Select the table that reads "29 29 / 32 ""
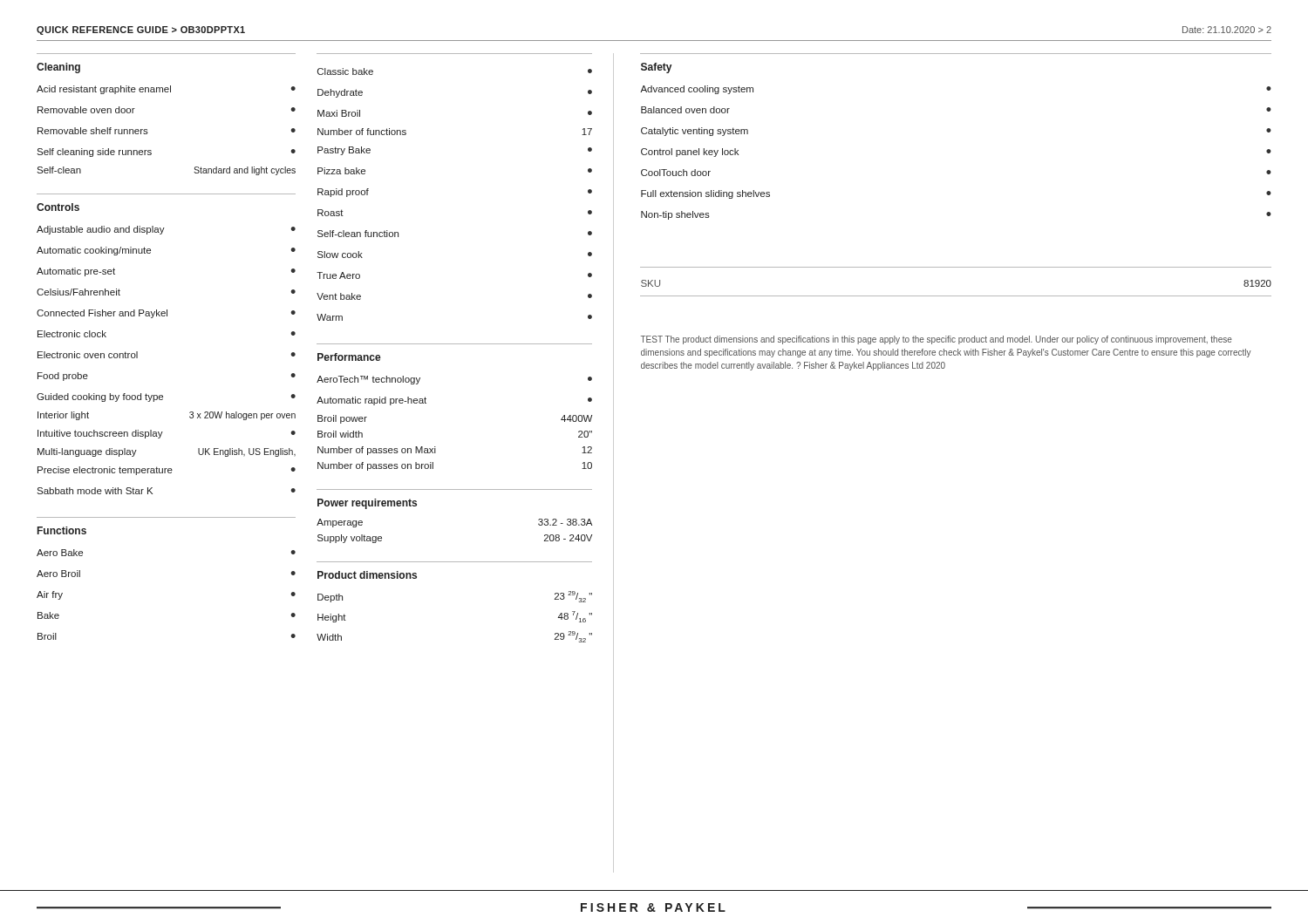 [455, 617]
